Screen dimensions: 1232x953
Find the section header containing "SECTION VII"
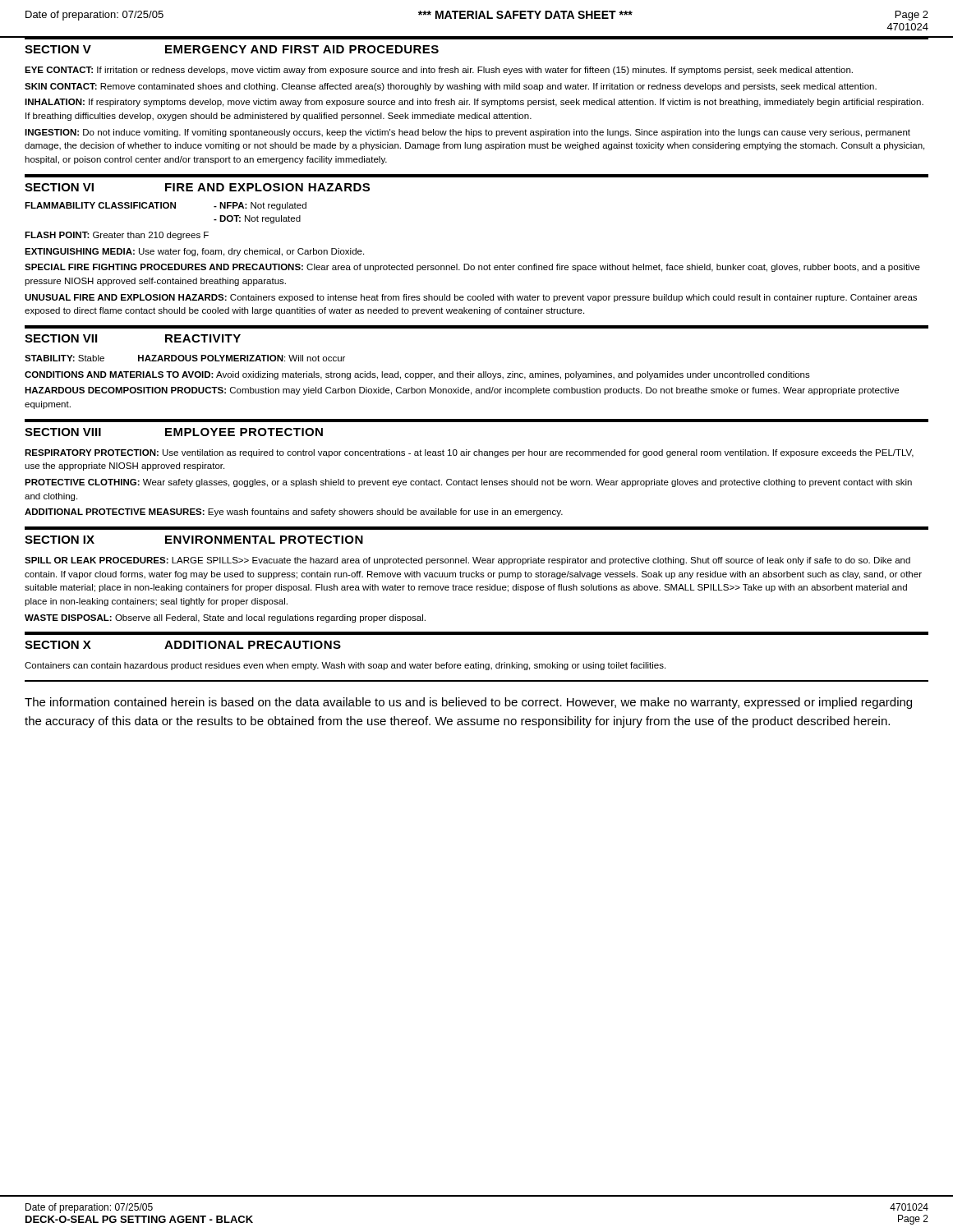[x=61, y=338]
